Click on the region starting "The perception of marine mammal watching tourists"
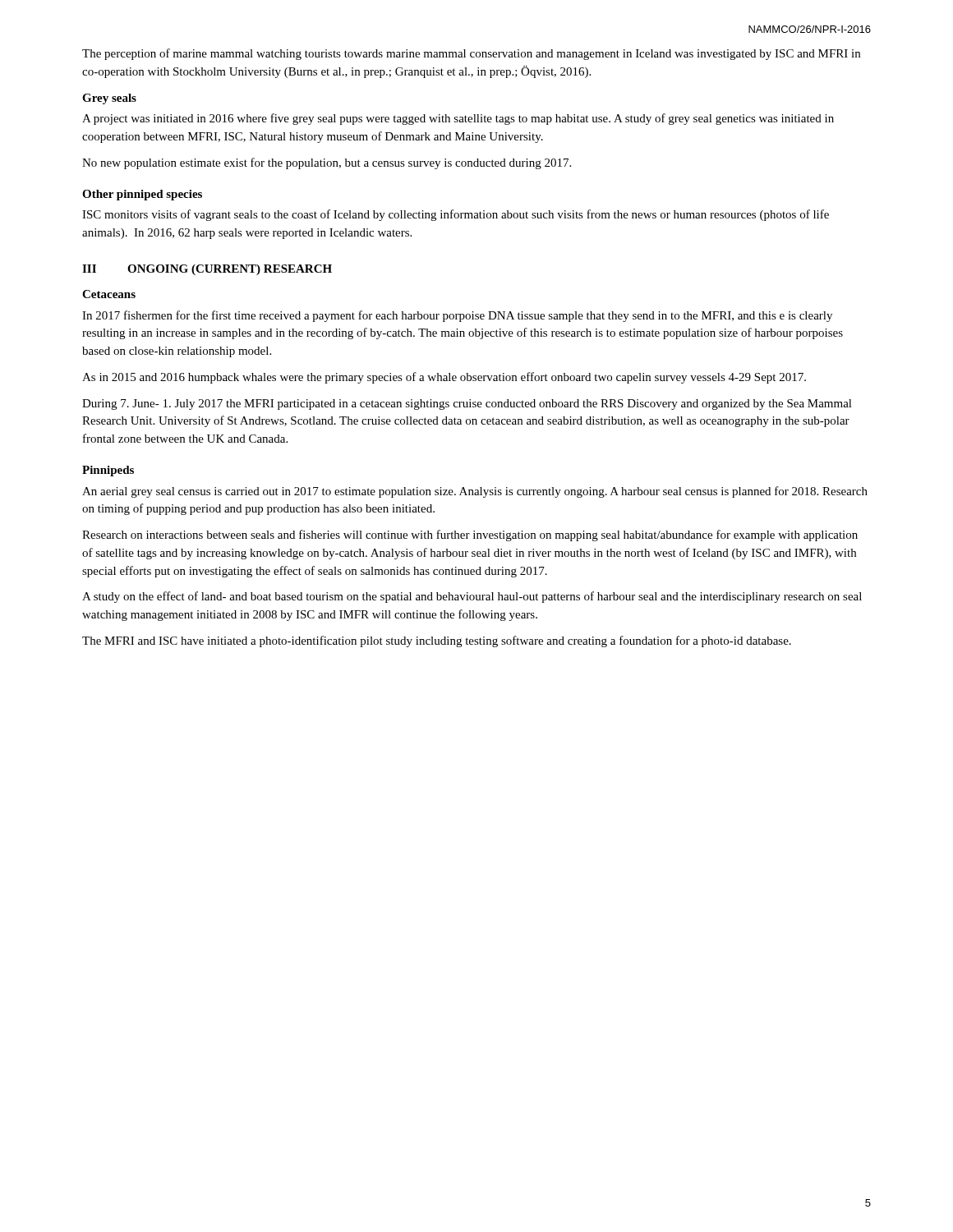Viewport: 953px width, 1232px height. pos(476,63)
